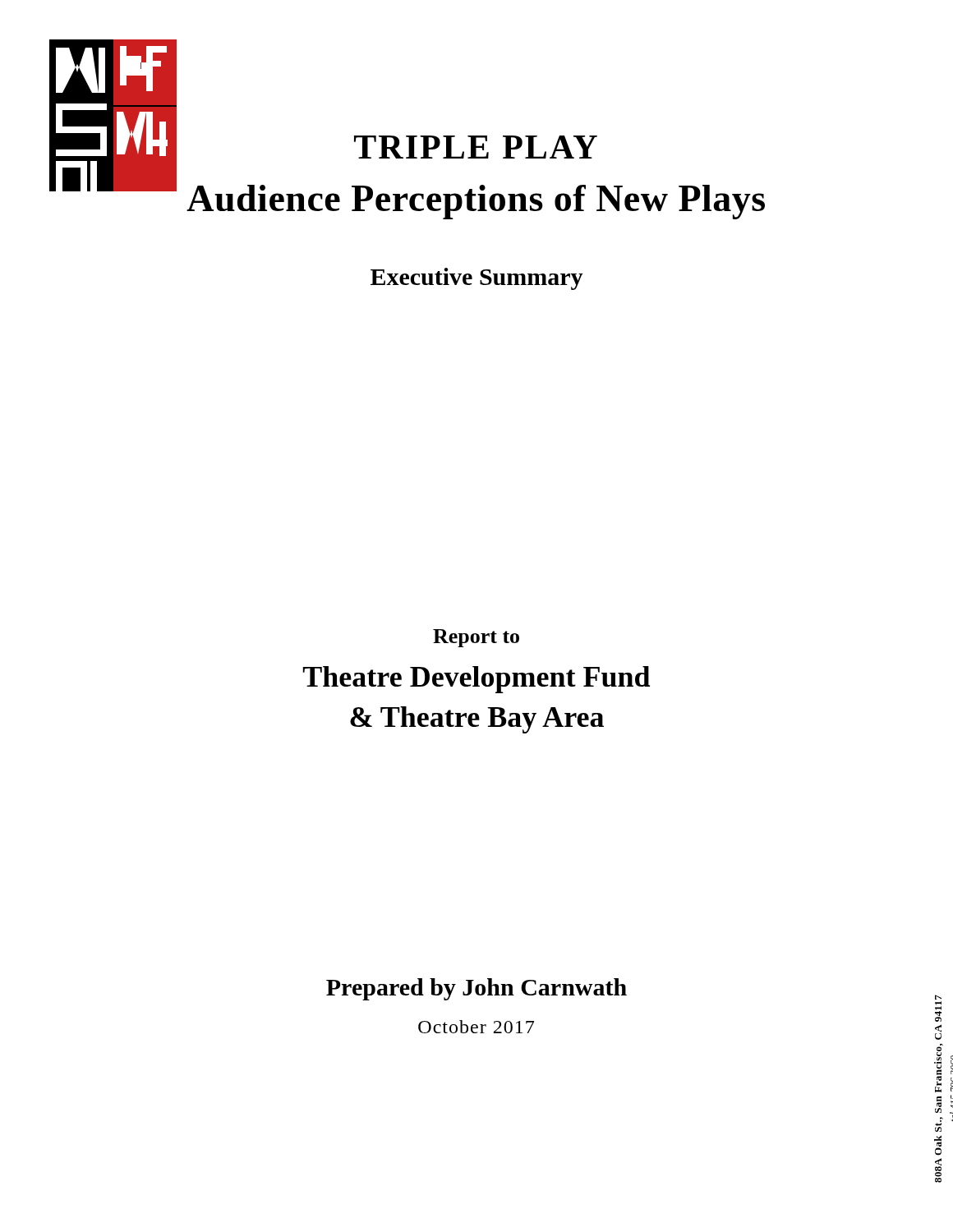This screenshot has width=953, height=1232.
Task: Click on the logo
Action: click(x=113, y=113)
